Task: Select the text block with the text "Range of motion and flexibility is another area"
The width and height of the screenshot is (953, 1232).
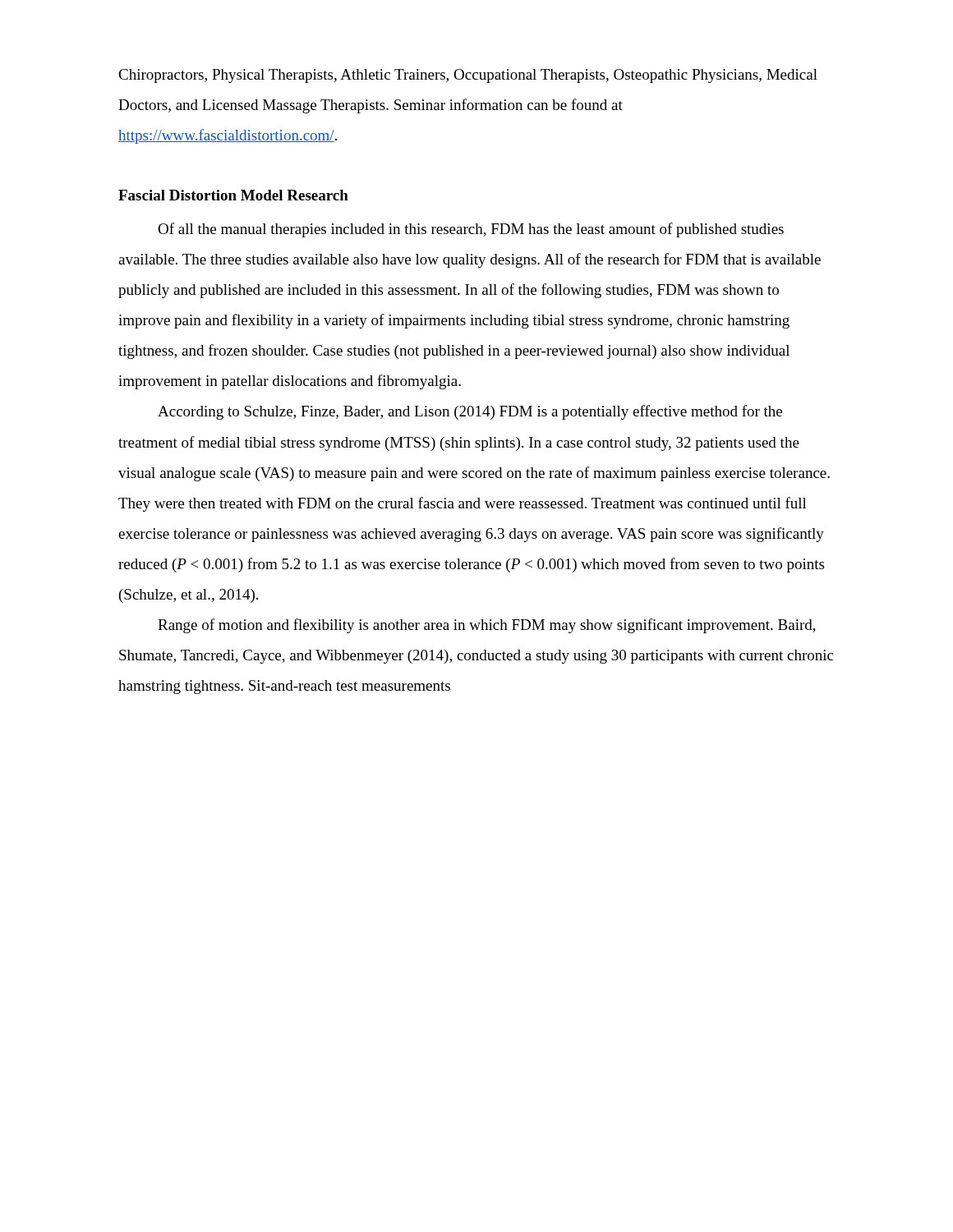Action: pos(476,655)
